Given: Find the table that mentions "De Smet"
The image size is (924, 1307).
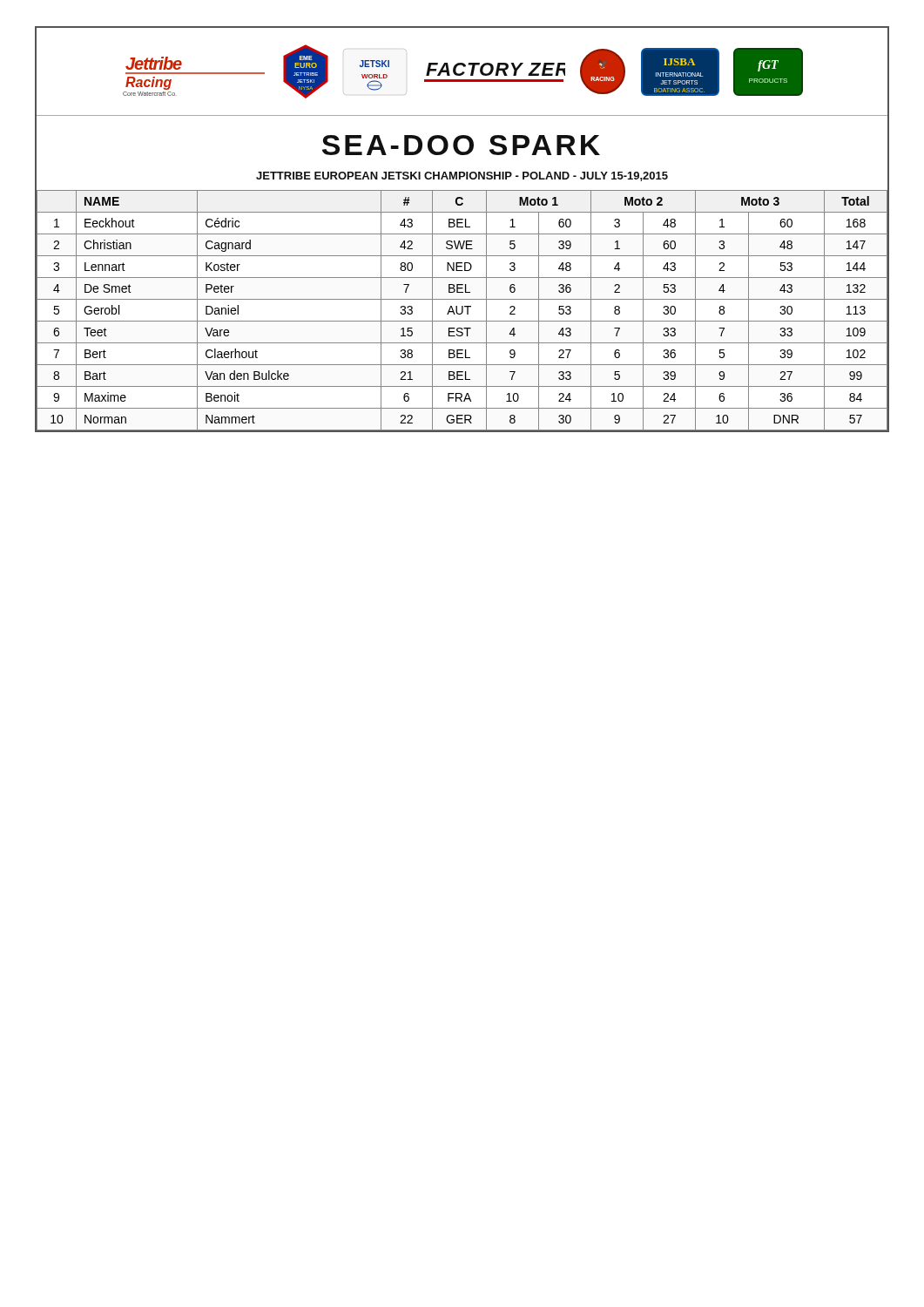Looking at the screenshot, I should pyautogui.click(x=462, y=310).
